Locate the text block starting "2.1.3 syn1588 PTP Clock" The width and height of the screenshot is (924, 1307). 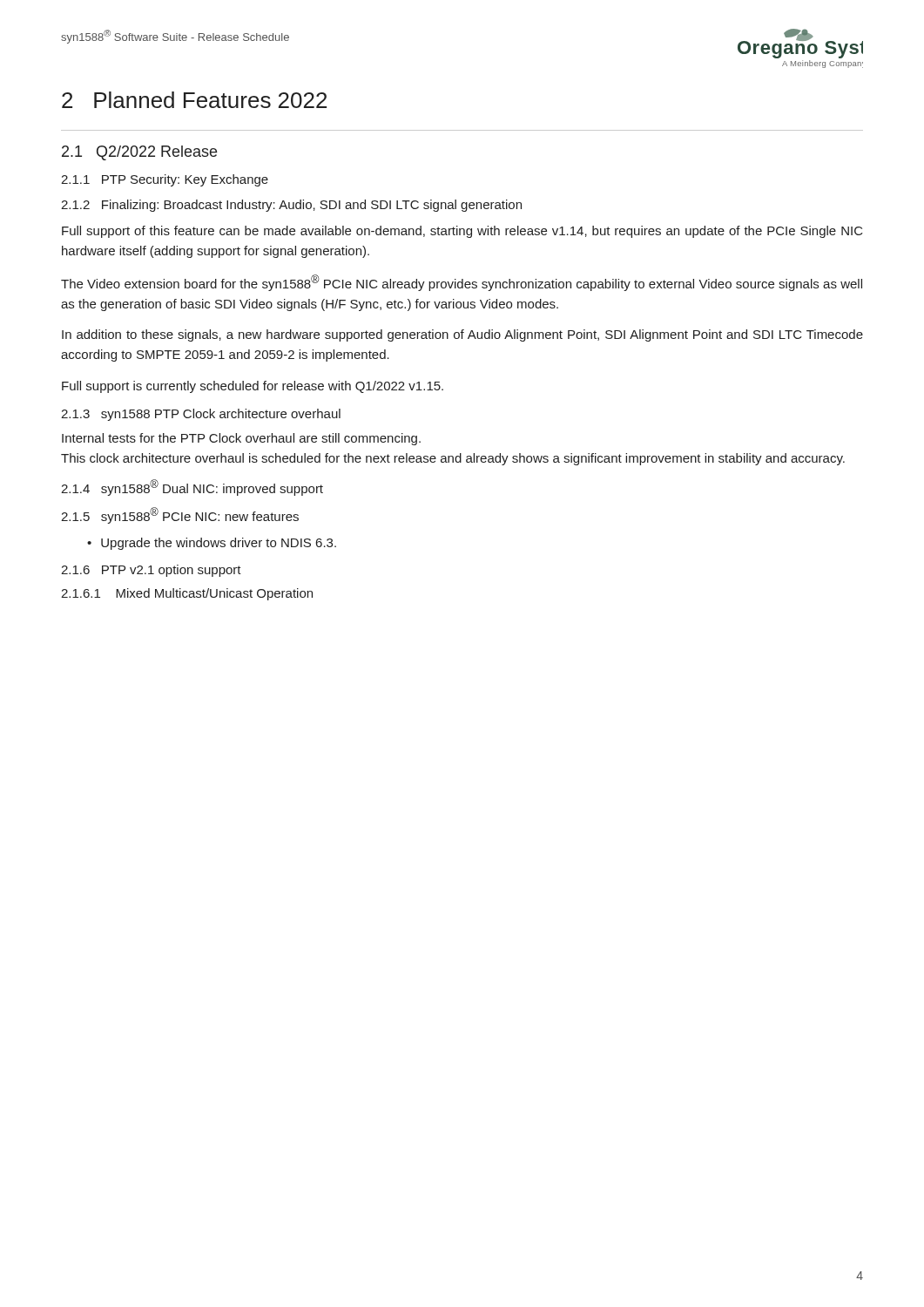click(201, 413)
